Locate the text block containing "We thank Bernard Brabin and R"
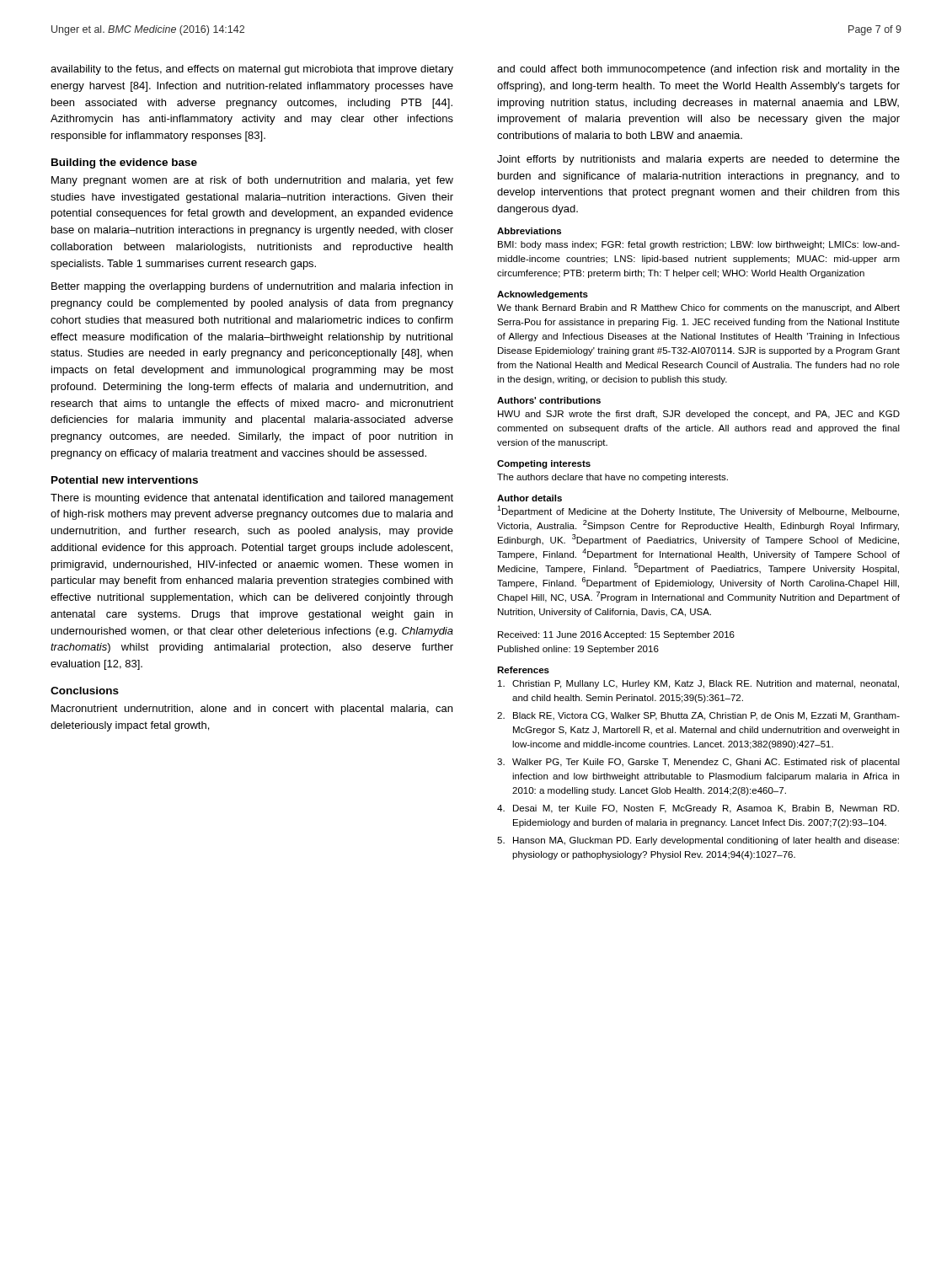 698,343
